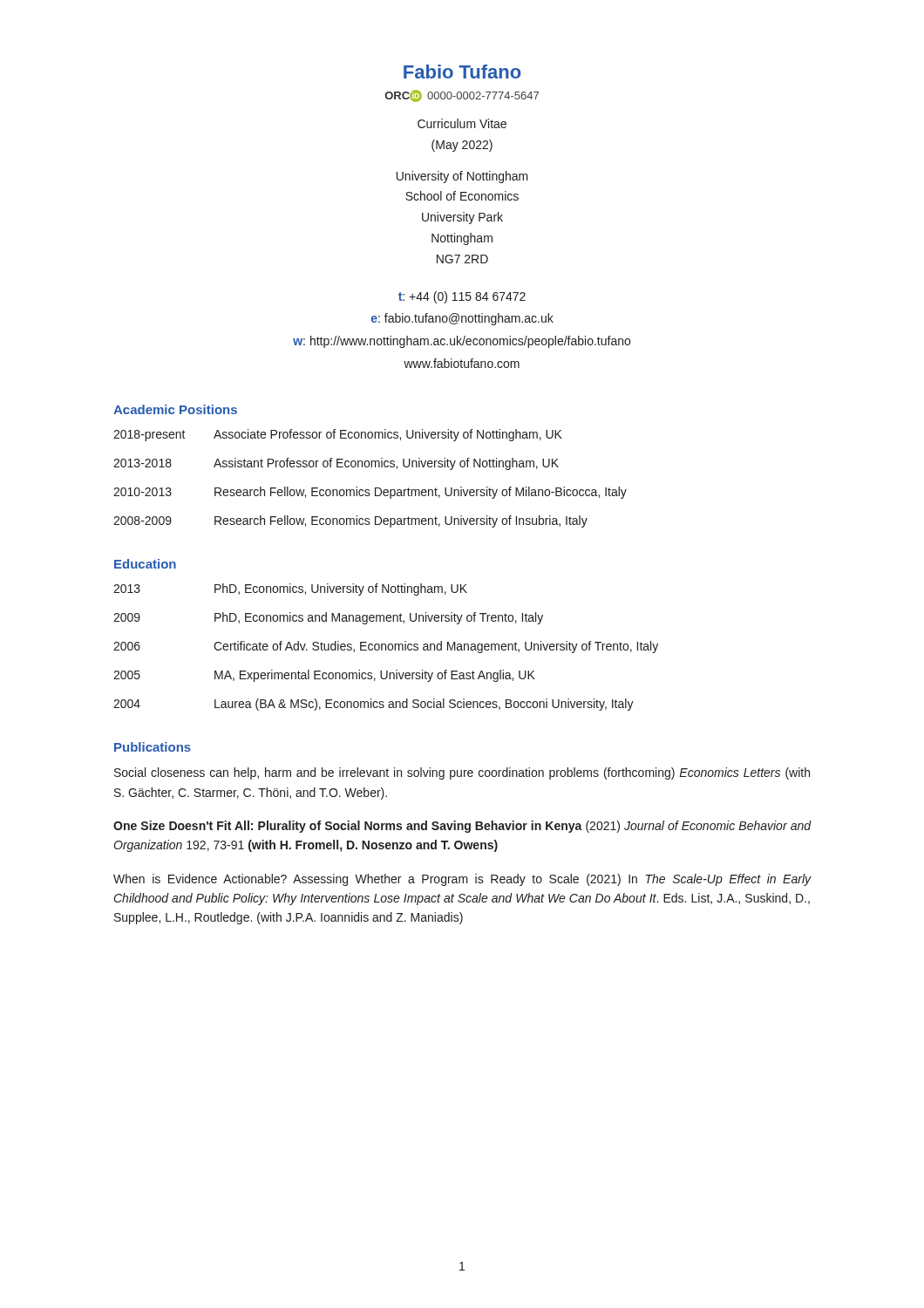This screenshot has width=924, height=1308.
Task: Find the element starting "University of Nottingham School of Economics University"
Action: pos(462,217)
